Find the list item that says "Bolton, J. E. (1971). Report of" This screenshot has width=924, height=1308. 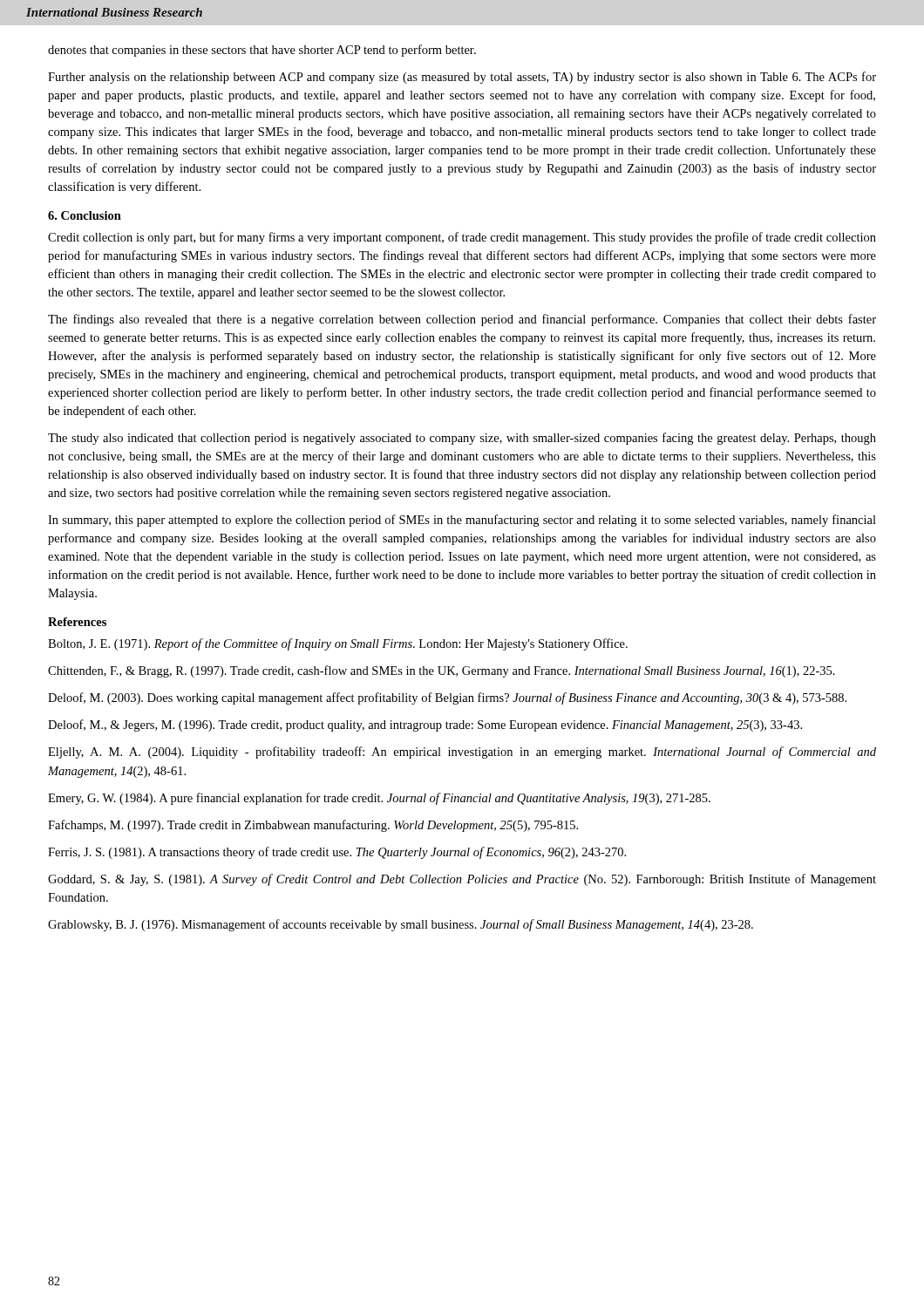coord(462,644)
